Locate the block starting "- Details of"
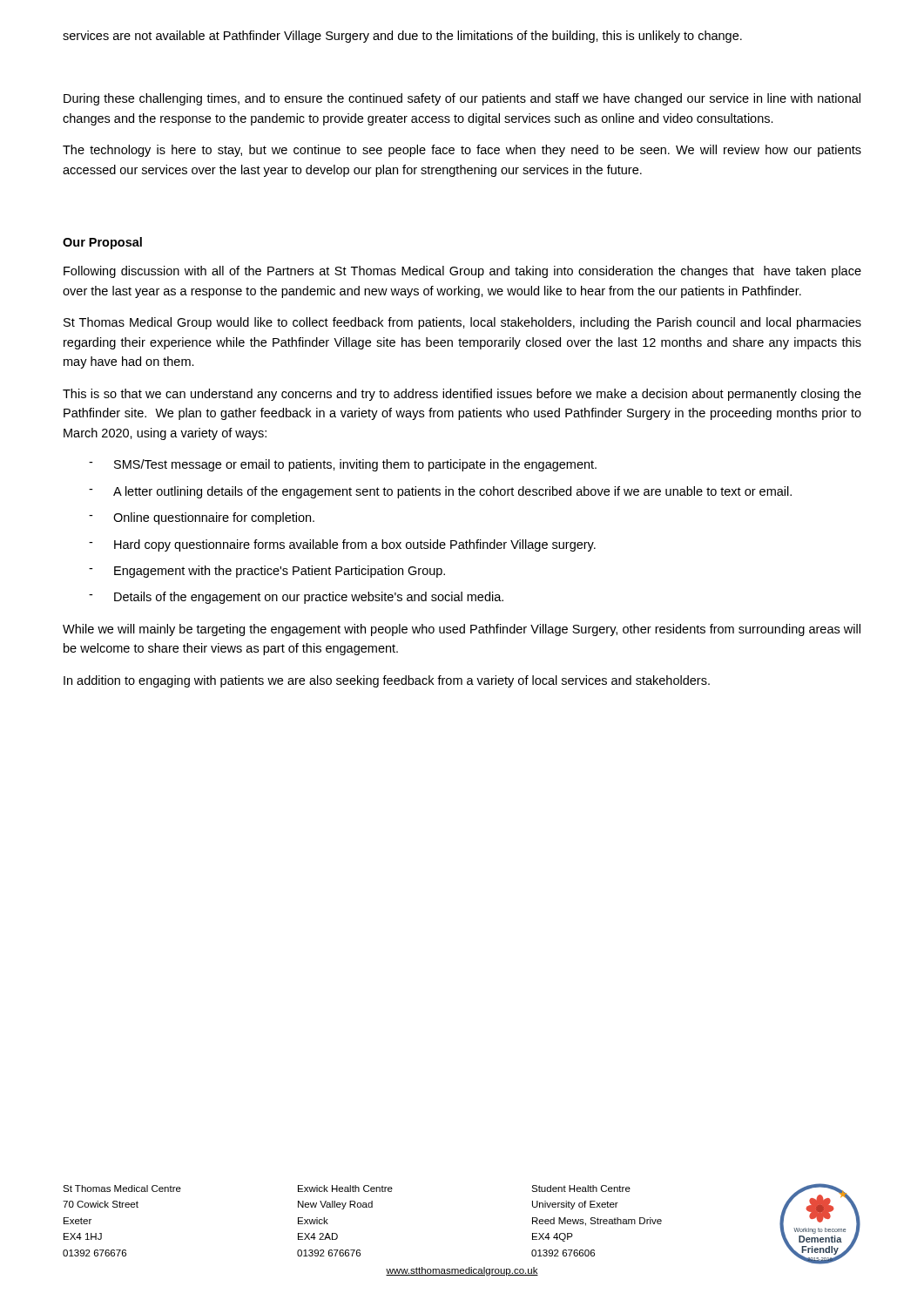Image resolution: width=924 pixels, height=1307 pixels. [475, 597]
